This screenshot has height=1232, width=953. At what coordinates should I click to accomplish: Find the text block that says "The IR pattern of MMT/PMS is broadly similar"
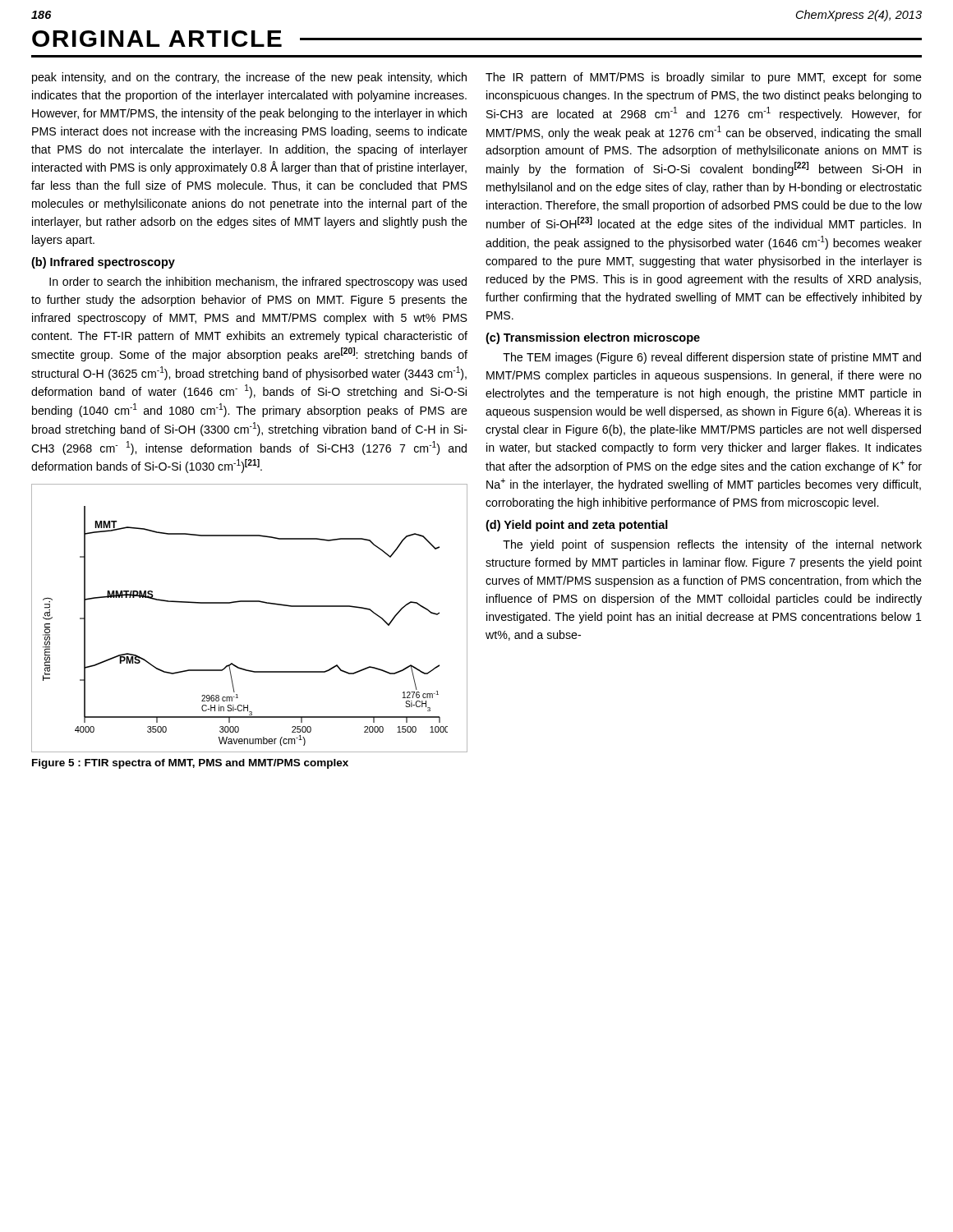tap(704, 196)
